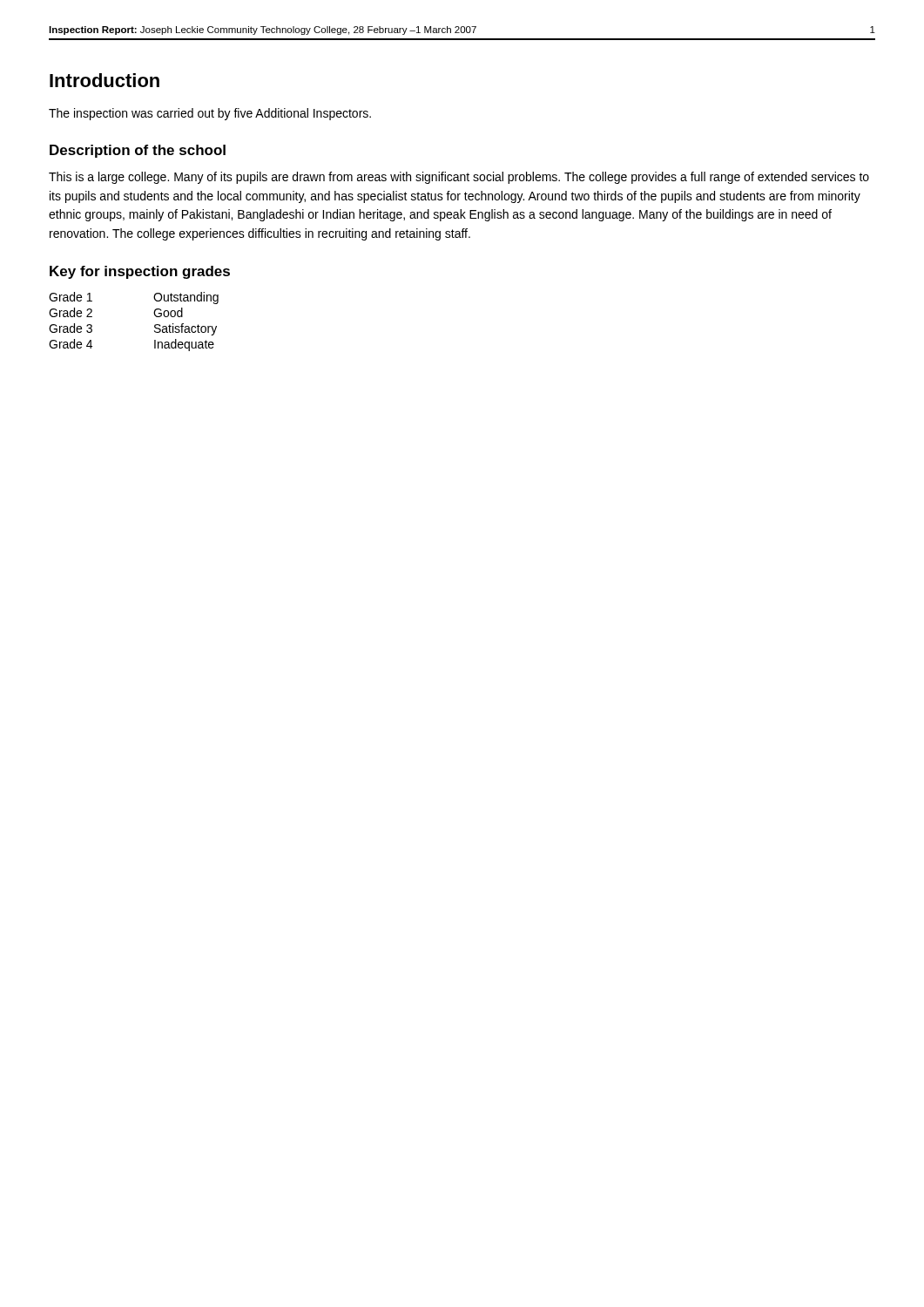The height and width of the screenshot is (1307, 924).
Task: Navigate to the text block starting "Description of the school"
Action: pyautogui.click(x=138, y=150)
